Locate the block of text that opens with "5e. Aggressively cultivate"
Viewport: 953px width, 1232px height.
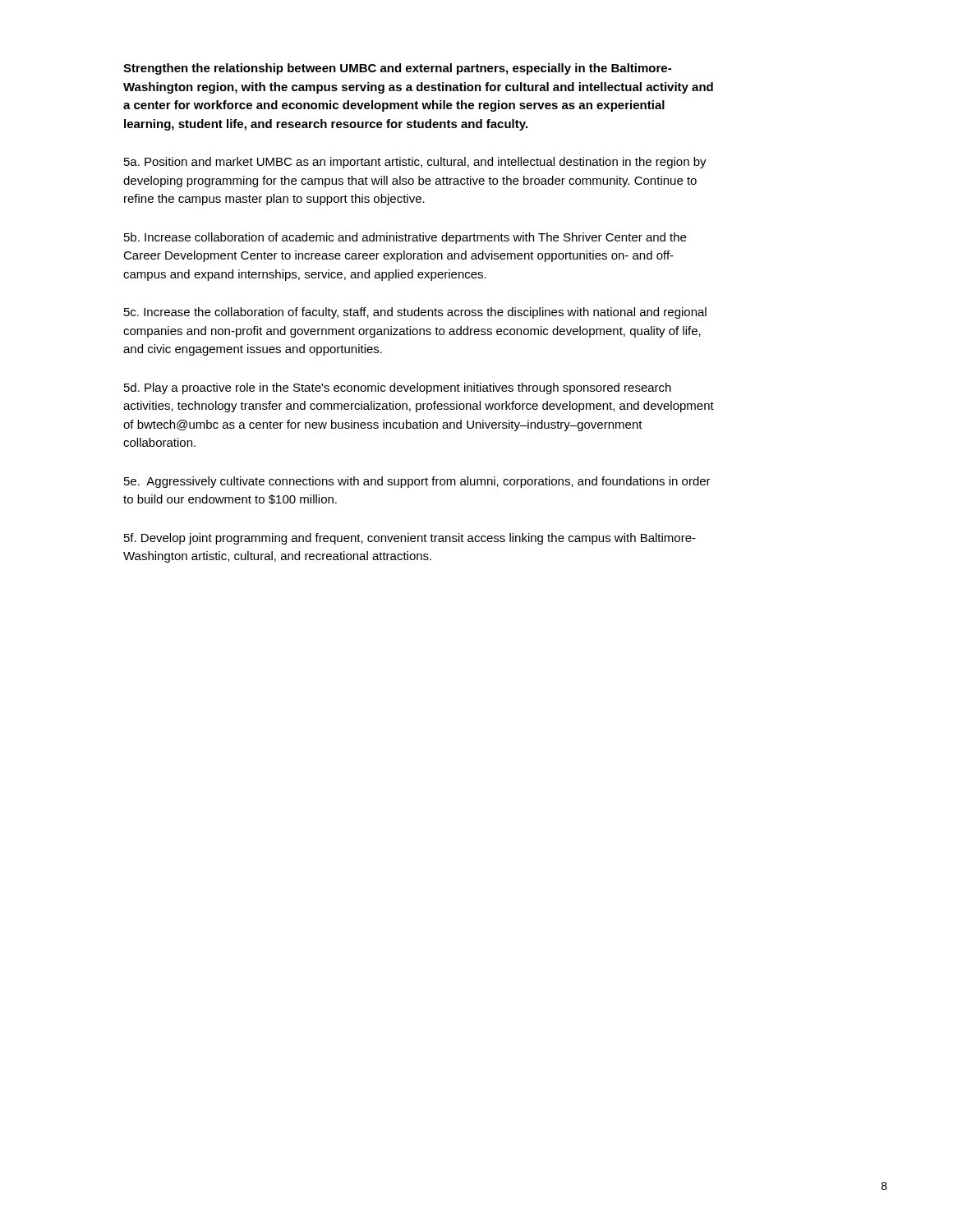417,490
